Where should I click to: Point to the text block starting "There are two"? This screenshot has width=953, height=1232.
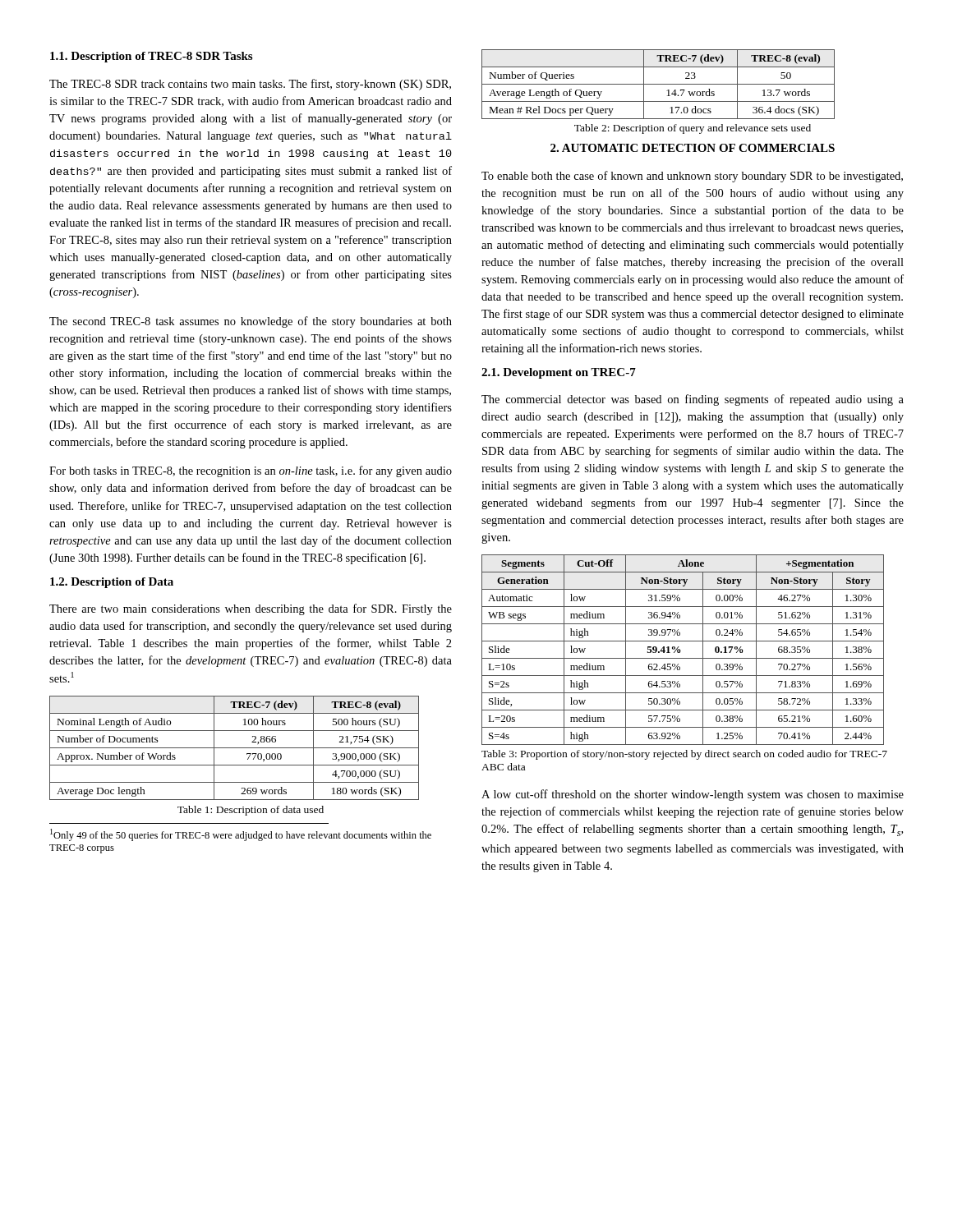coord(251,644)
